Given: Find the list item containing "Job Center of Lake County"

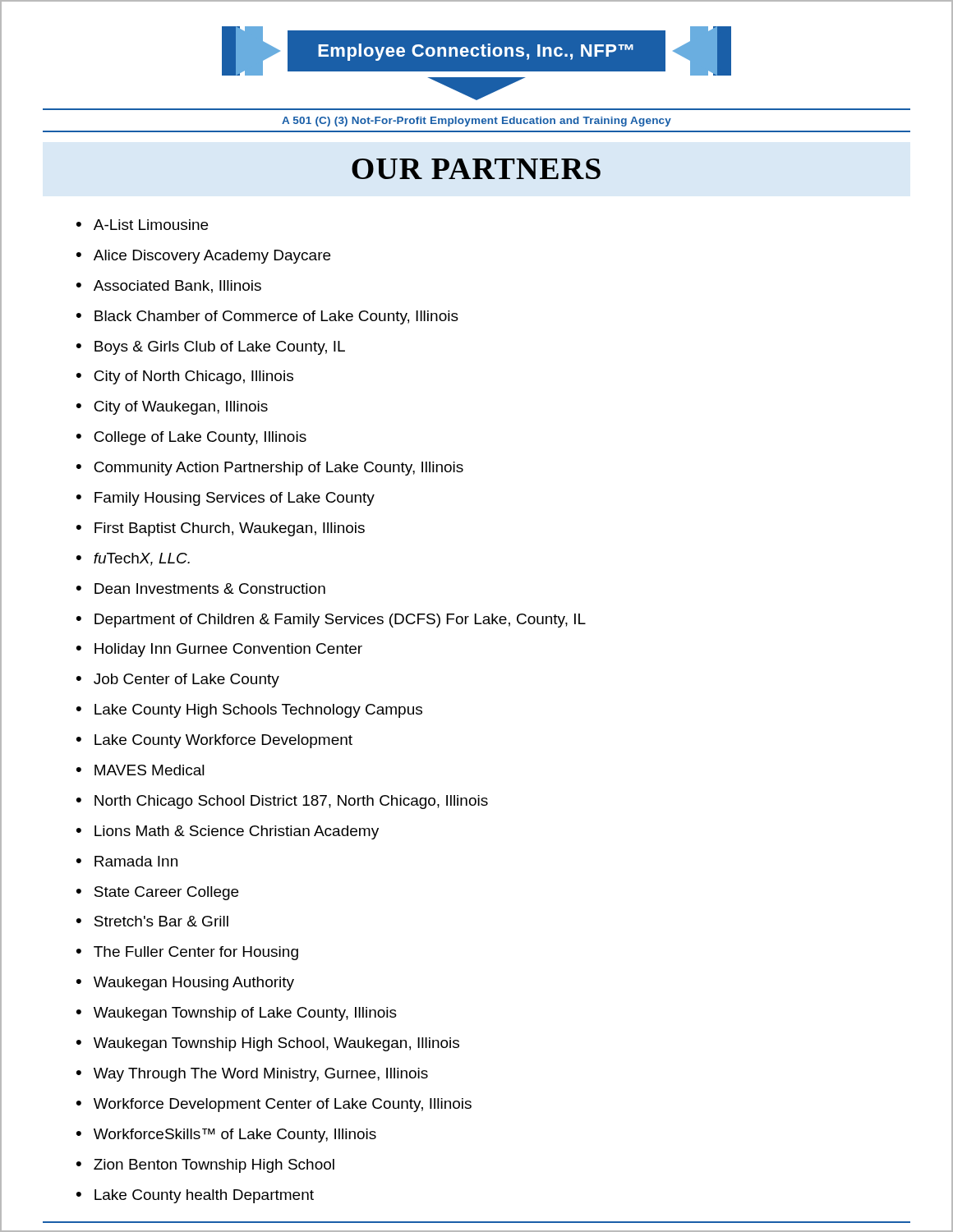Looking at the screenshot, I should pos(186,679).
